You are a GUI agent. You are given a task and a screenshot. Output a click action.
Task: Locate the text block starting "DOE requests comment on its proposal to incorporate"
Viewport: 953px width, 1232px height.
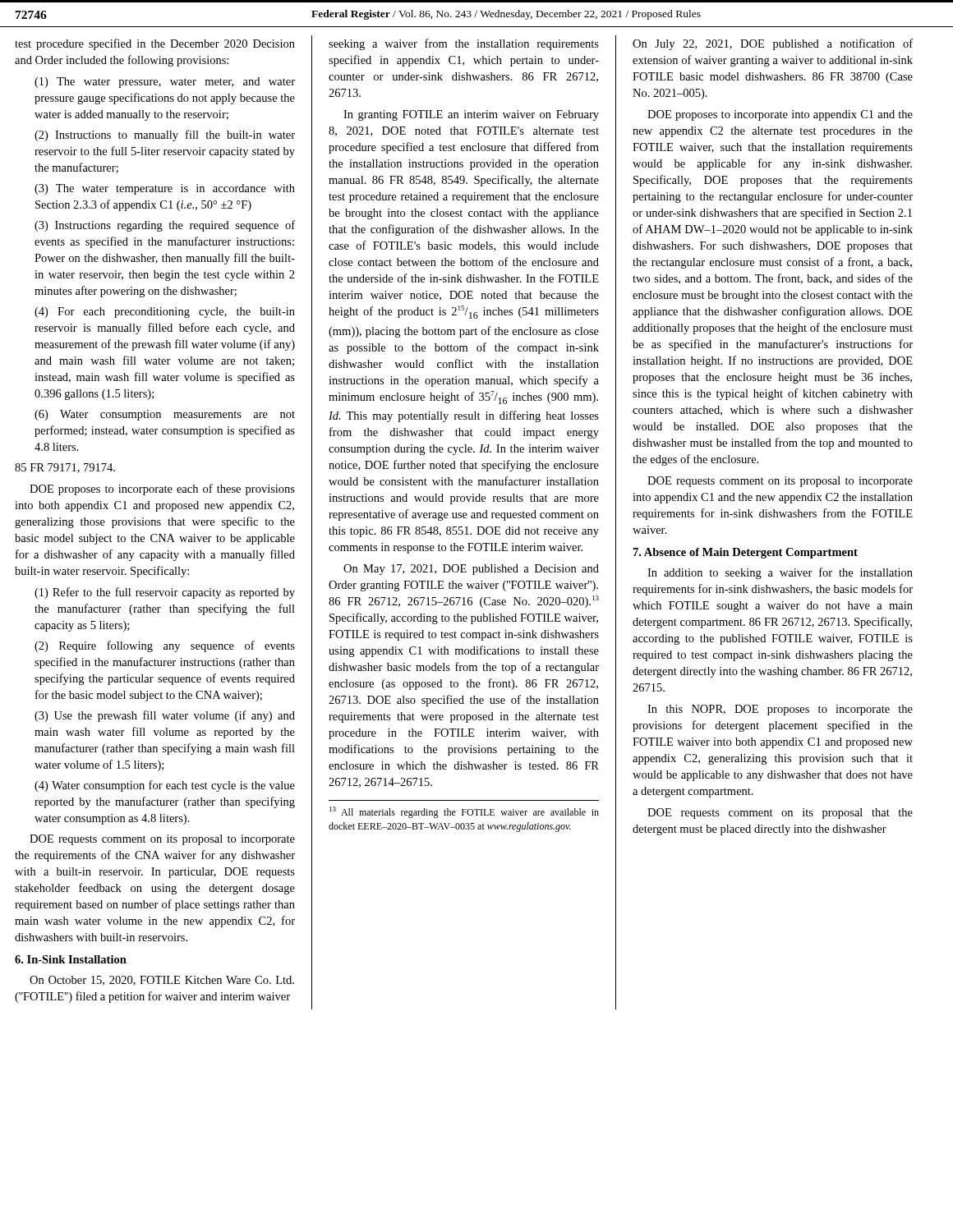point(155,888)
